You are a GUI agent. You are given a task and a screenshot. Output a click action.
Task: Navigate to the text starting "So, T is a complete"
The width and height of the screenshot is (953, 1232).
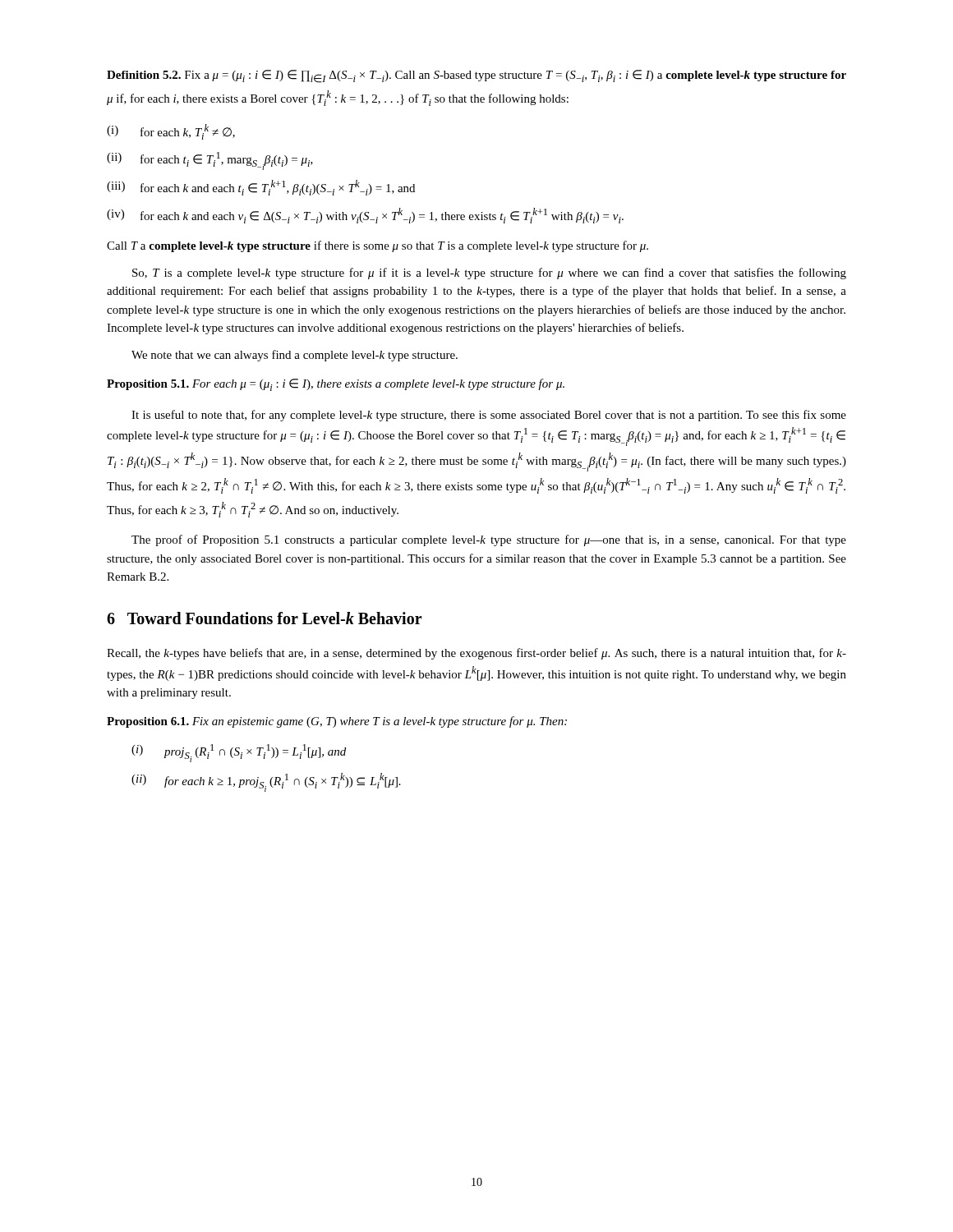[476, 300]
